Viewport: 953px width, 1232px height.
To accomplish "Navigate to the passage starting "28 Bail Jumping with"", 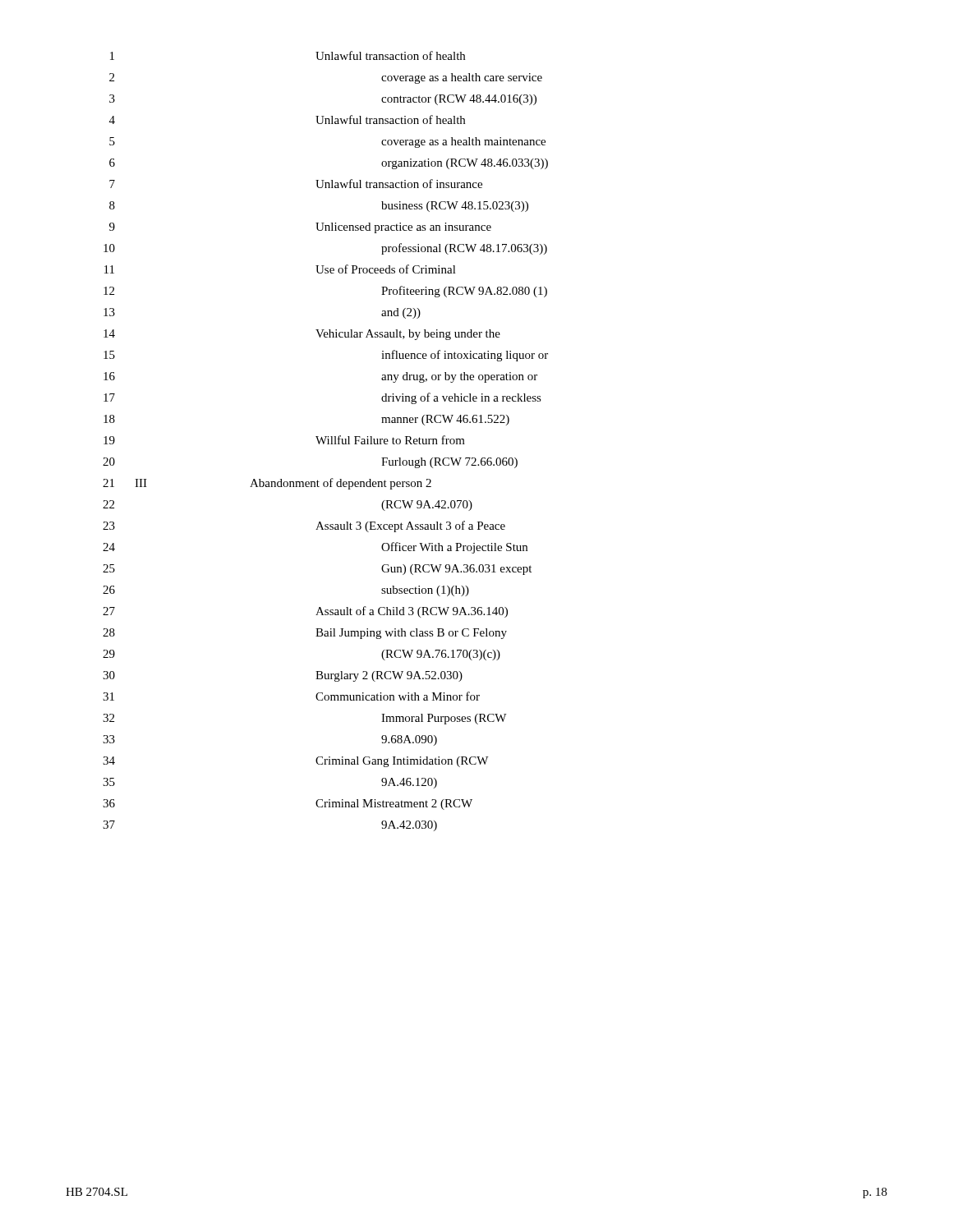I will point(476,633).
